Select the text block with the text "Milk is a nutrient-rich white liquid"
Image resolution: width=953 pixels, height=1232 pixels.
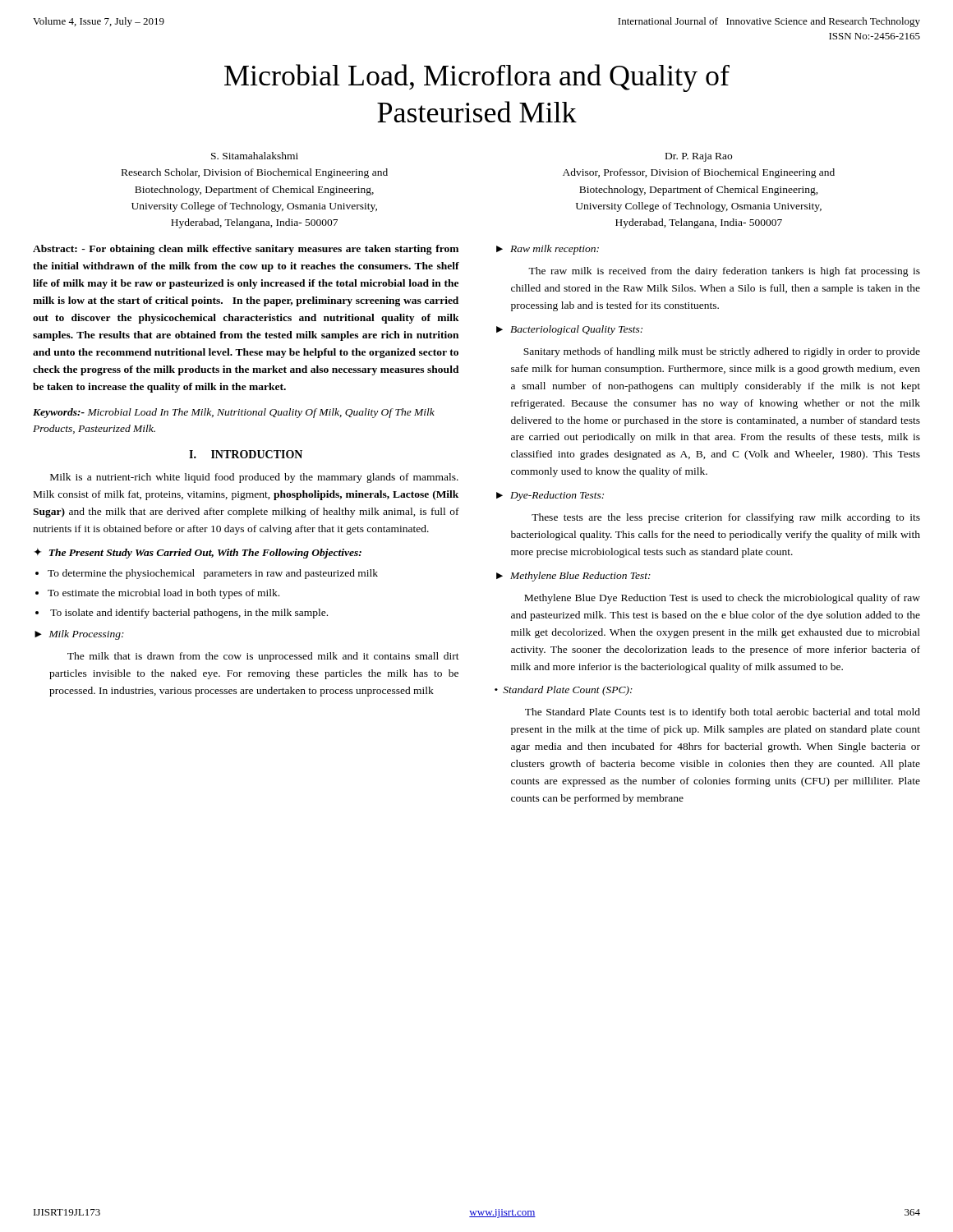[x=246, y=503]
